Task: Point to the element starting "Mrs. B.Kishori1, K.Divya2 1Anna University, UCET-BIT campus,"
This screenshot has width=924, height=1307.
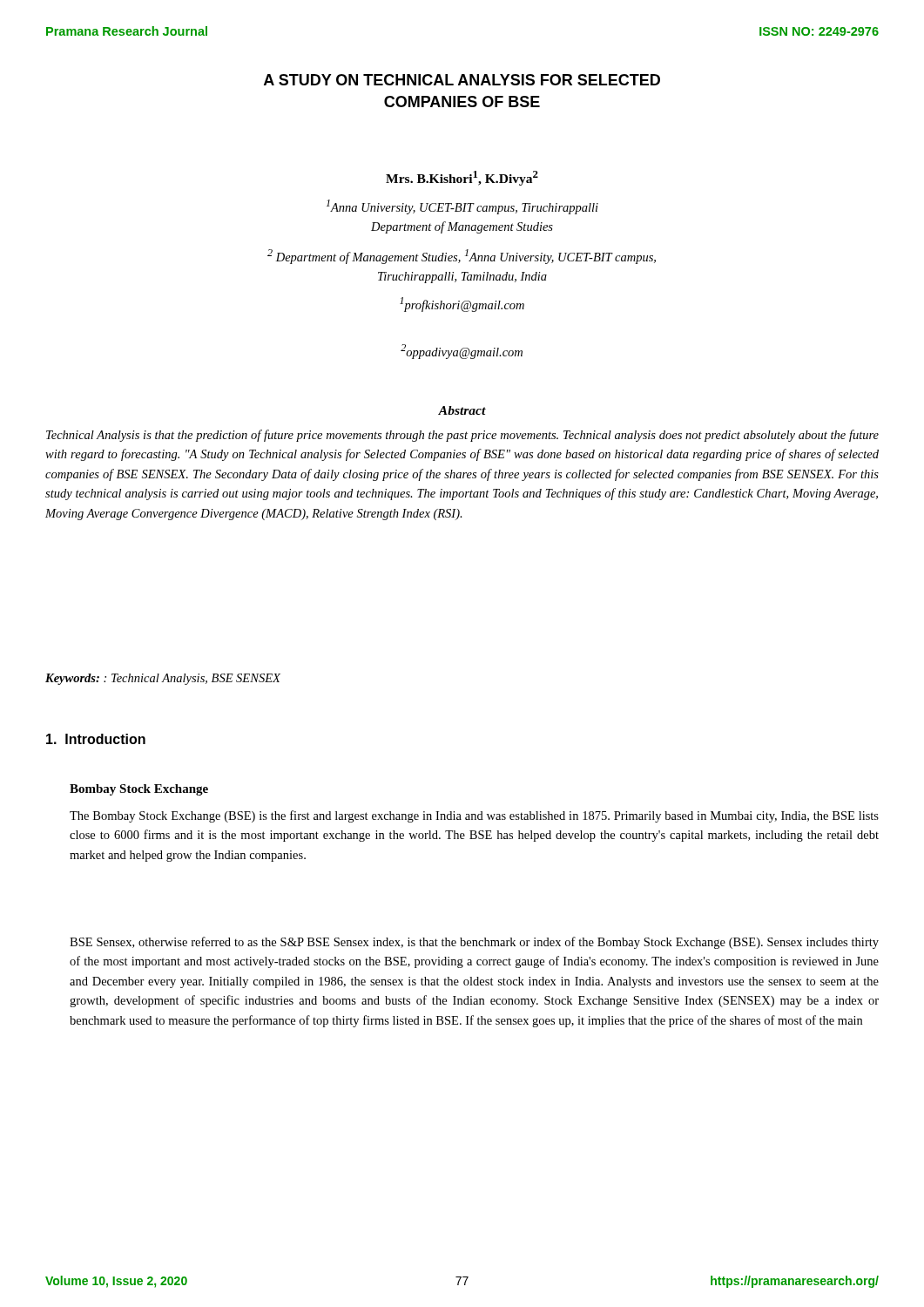Action: 462,265
